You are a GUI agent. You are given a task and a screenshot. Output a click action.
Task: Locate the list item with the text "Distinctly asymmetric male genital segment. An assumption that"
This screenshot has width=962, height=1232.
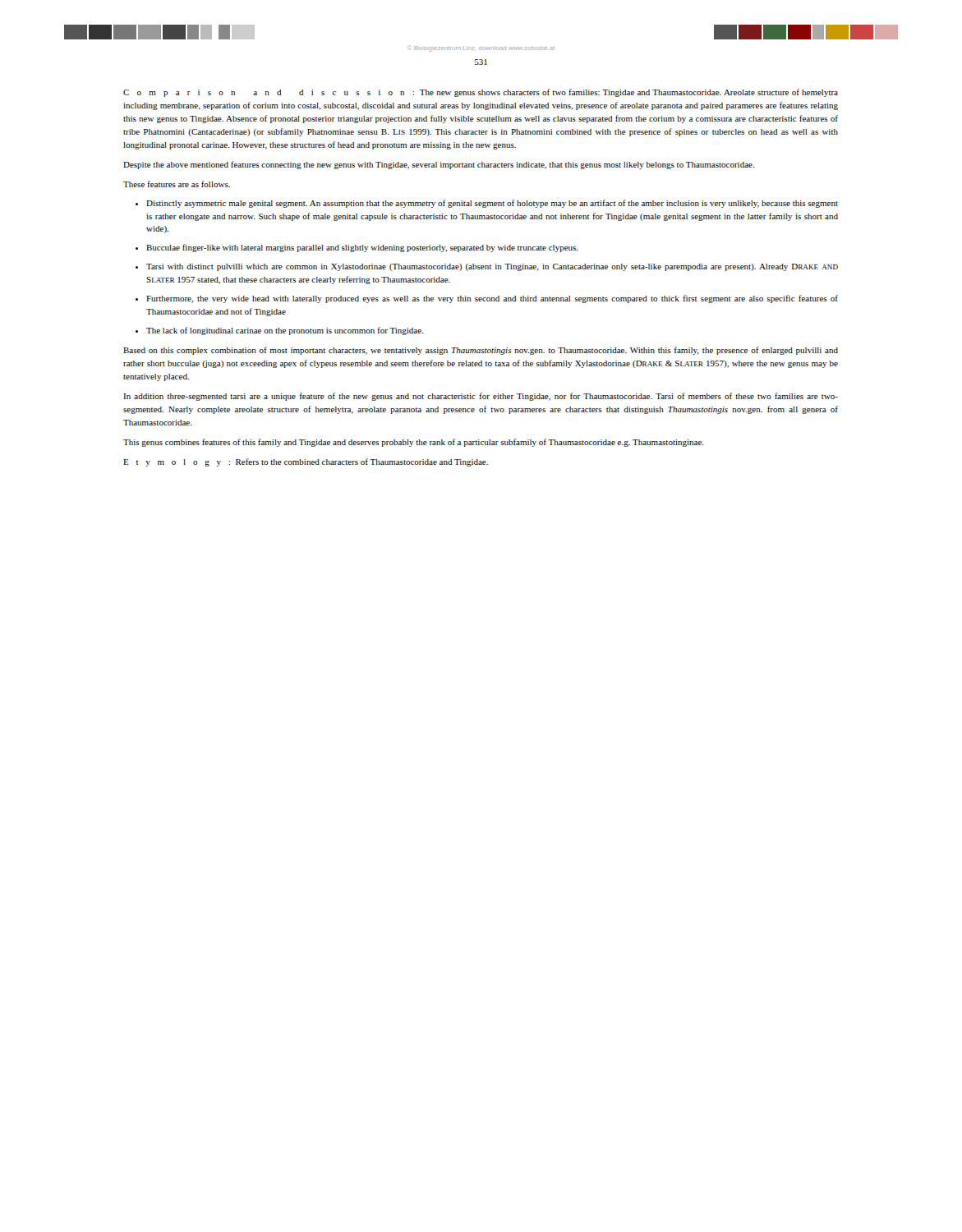click(x=481, y=216)
